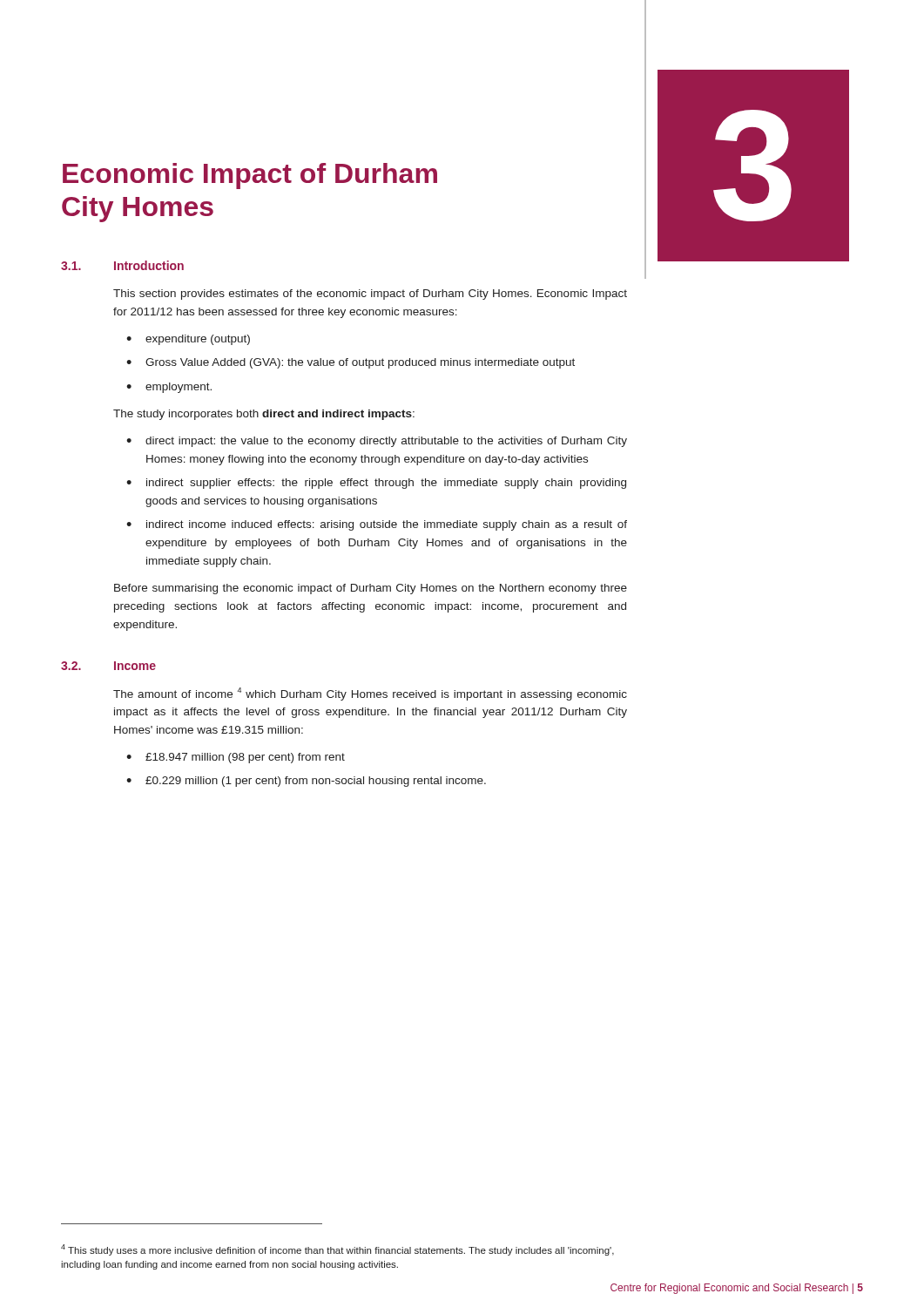Locate the block of text that opens with "This section provides"
This screenshot has height=1307, width=924.
[370, 302]
